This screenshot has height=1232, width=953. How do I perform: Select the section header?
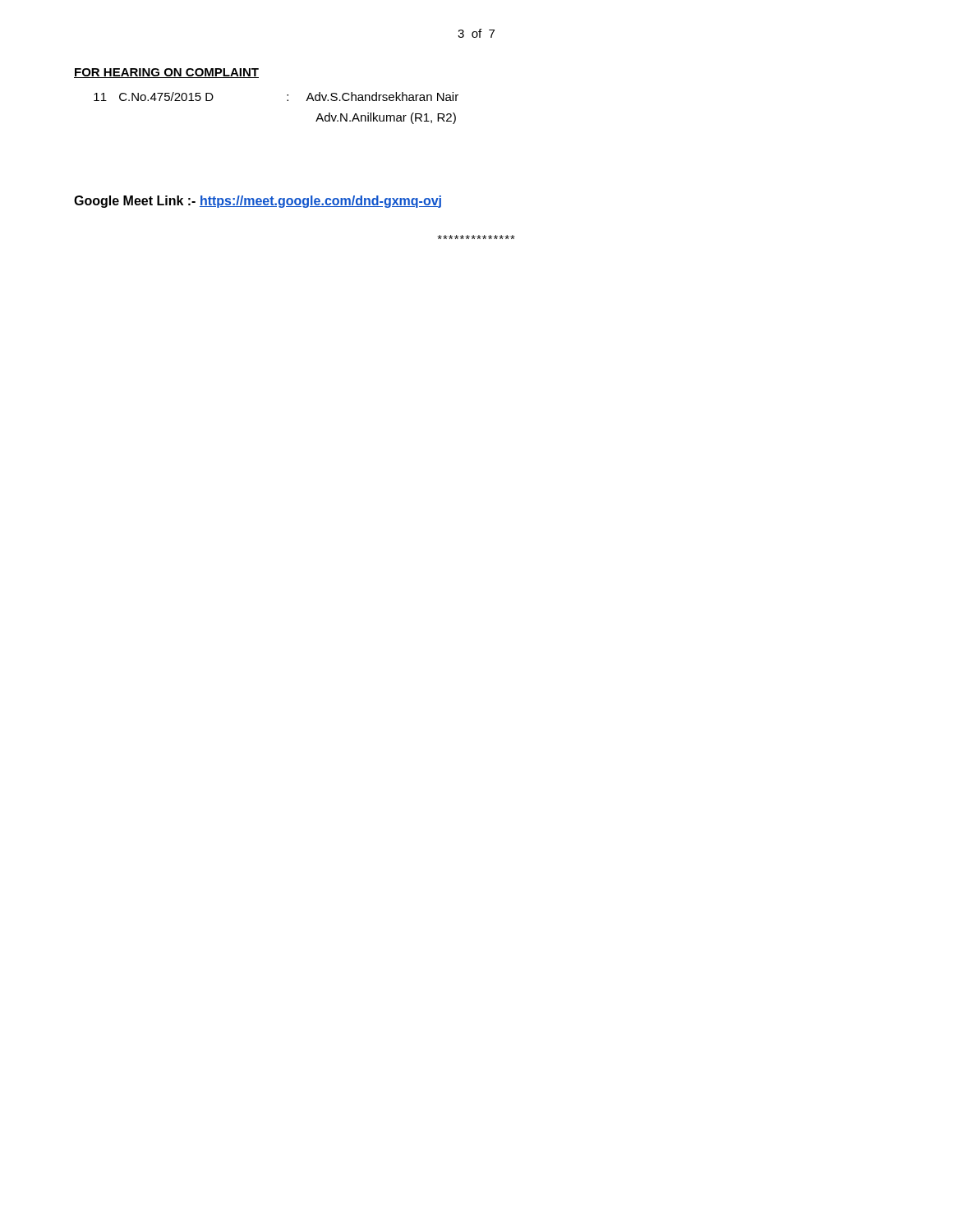(166, 72)
